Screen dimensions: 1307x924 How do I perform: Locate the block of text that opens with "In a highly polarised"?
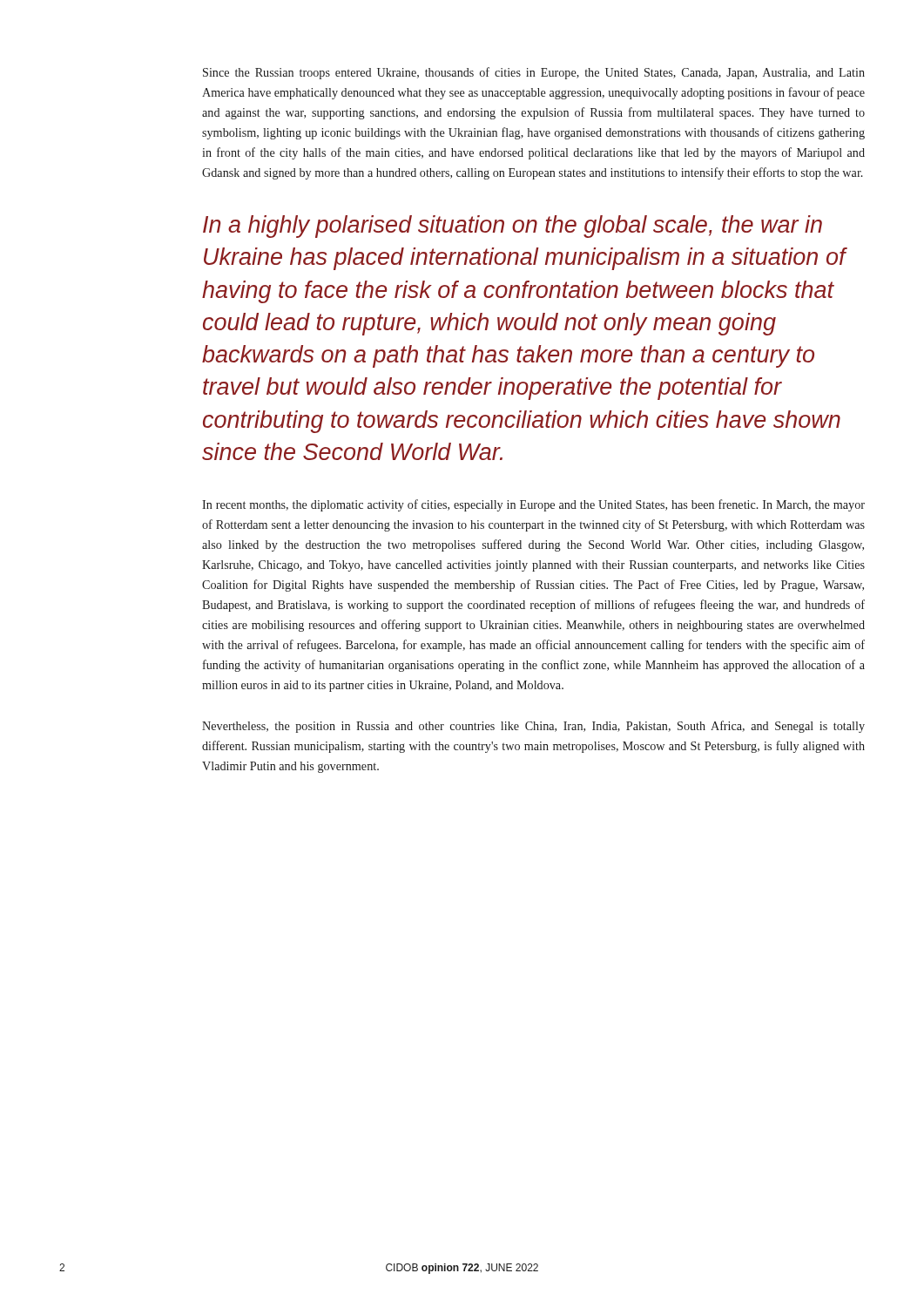pyautogui.click(x=524, y=338)
